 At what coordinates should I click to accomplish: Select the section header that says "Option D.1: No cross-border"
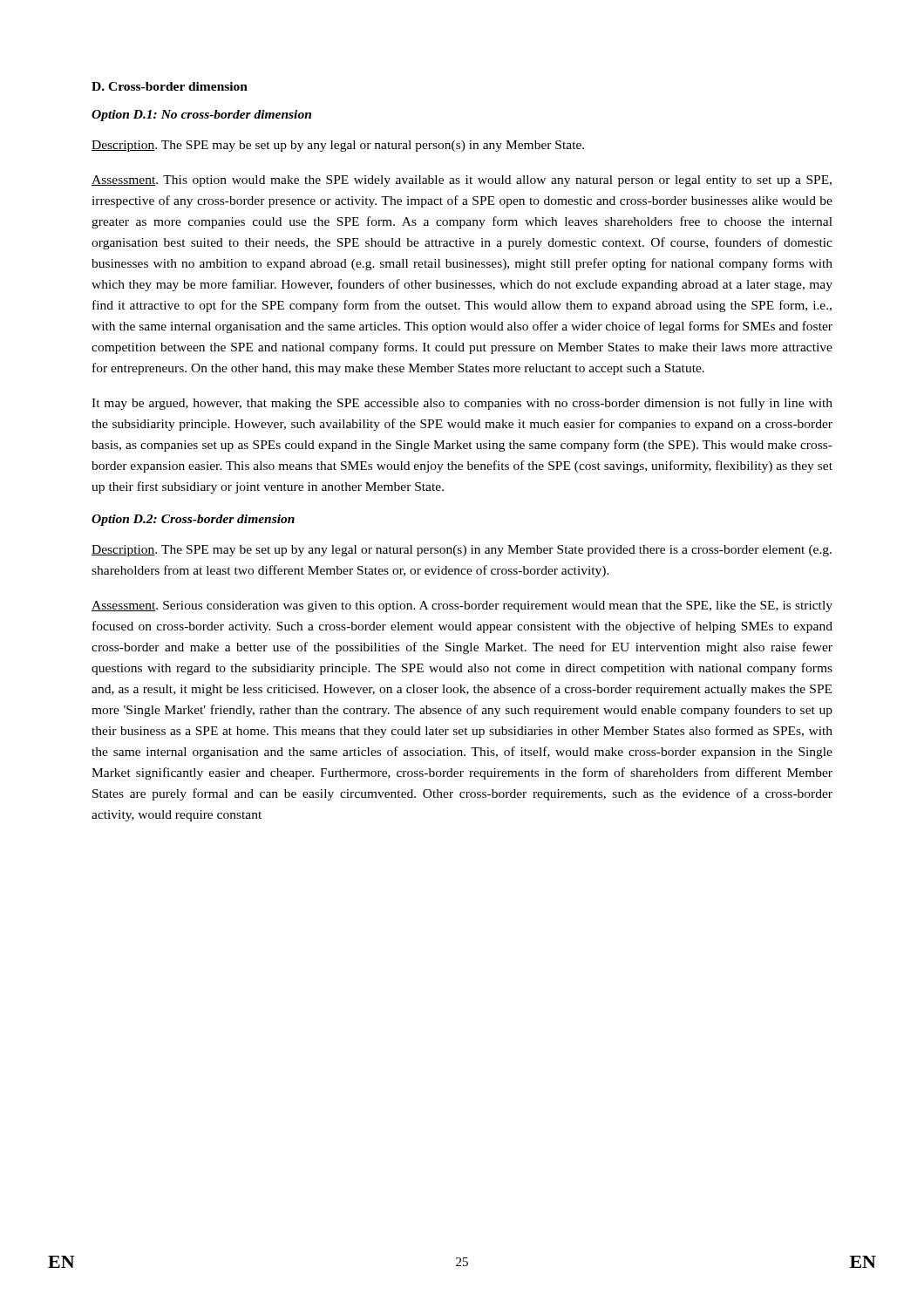pos(202,114)
